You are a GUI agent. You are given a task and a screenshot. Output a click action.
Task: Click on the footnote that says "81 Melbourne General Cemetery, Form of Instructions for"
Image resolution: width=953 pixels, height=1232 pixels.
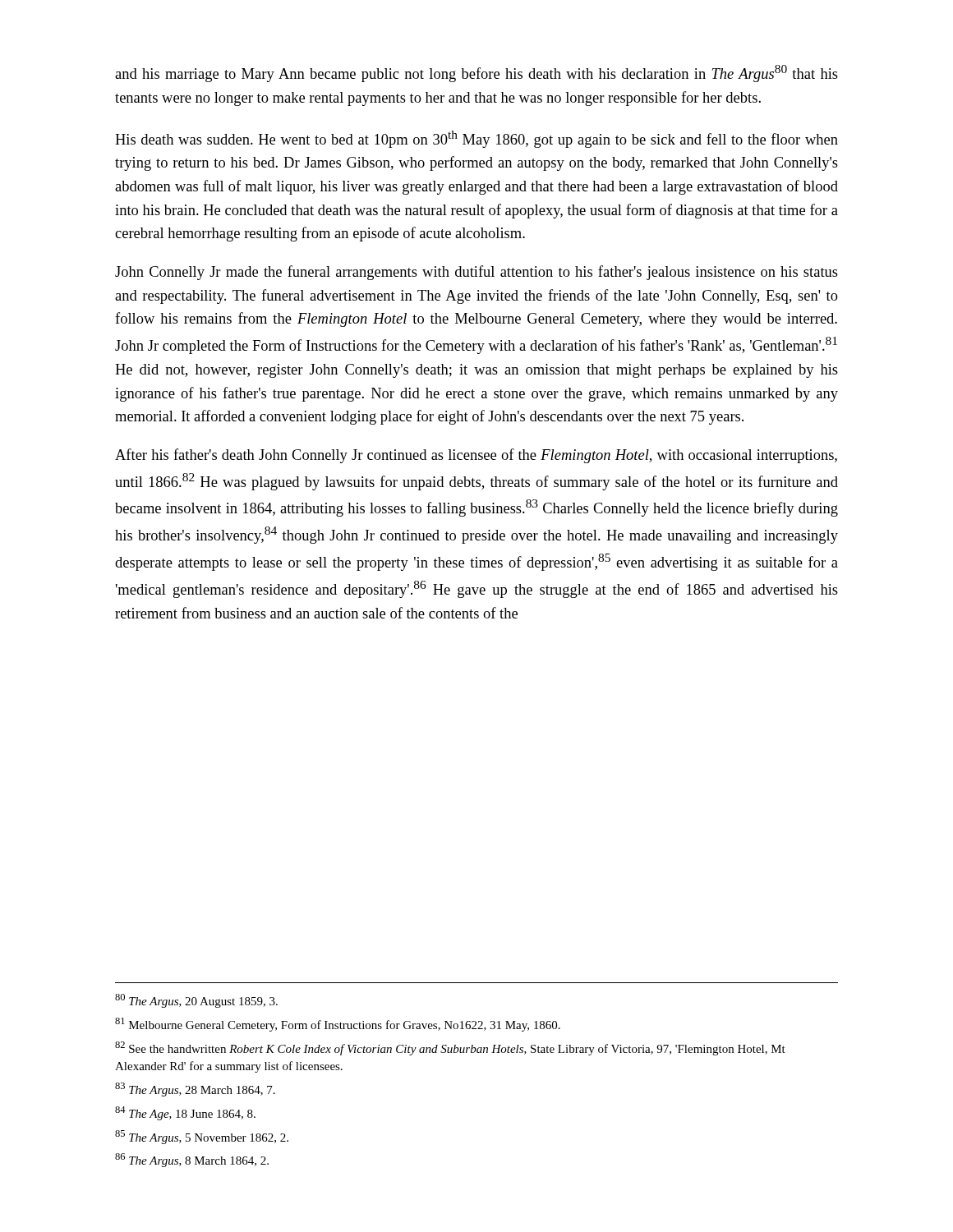338,1023
